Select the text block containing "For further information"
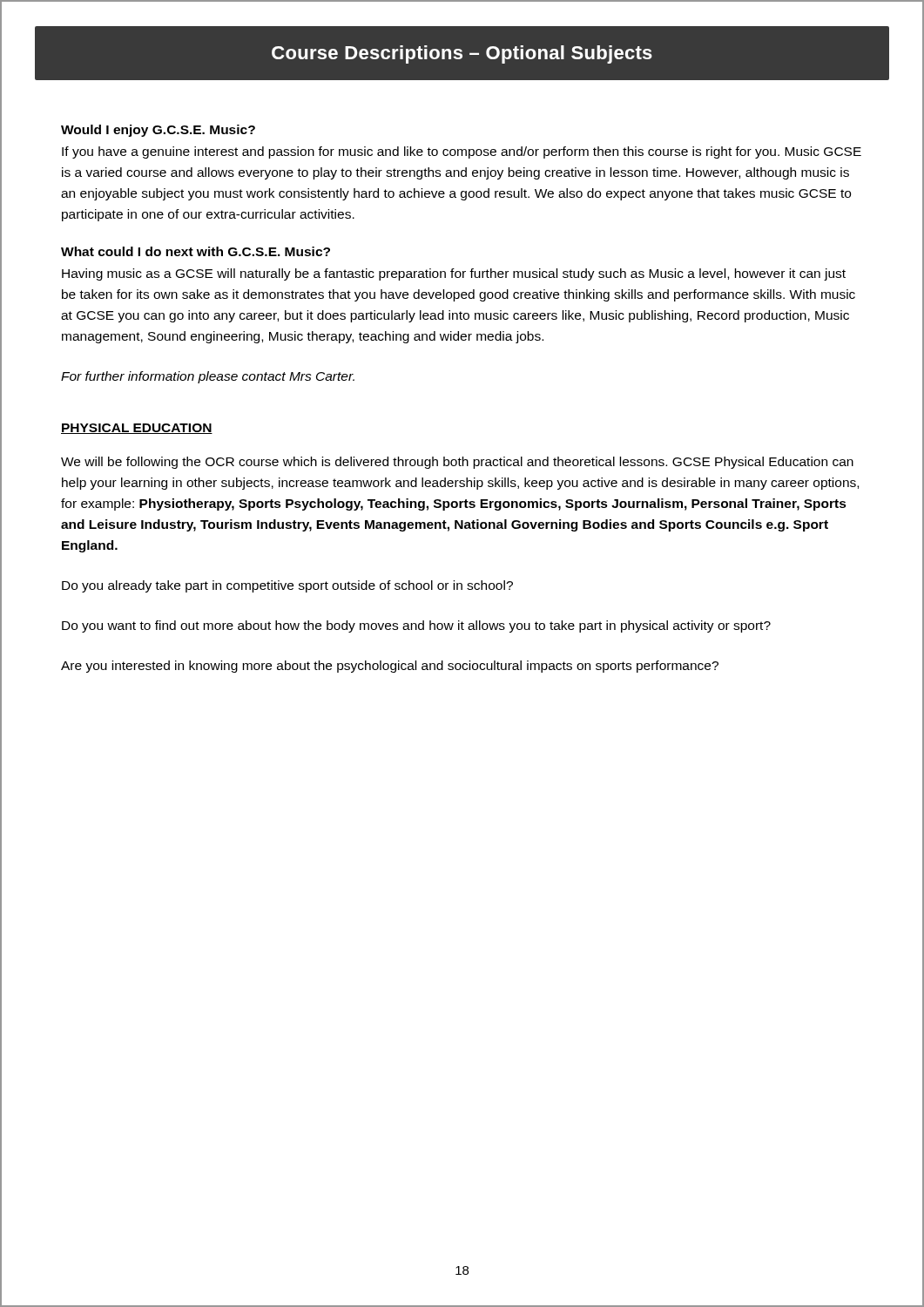 click(209, 376)
